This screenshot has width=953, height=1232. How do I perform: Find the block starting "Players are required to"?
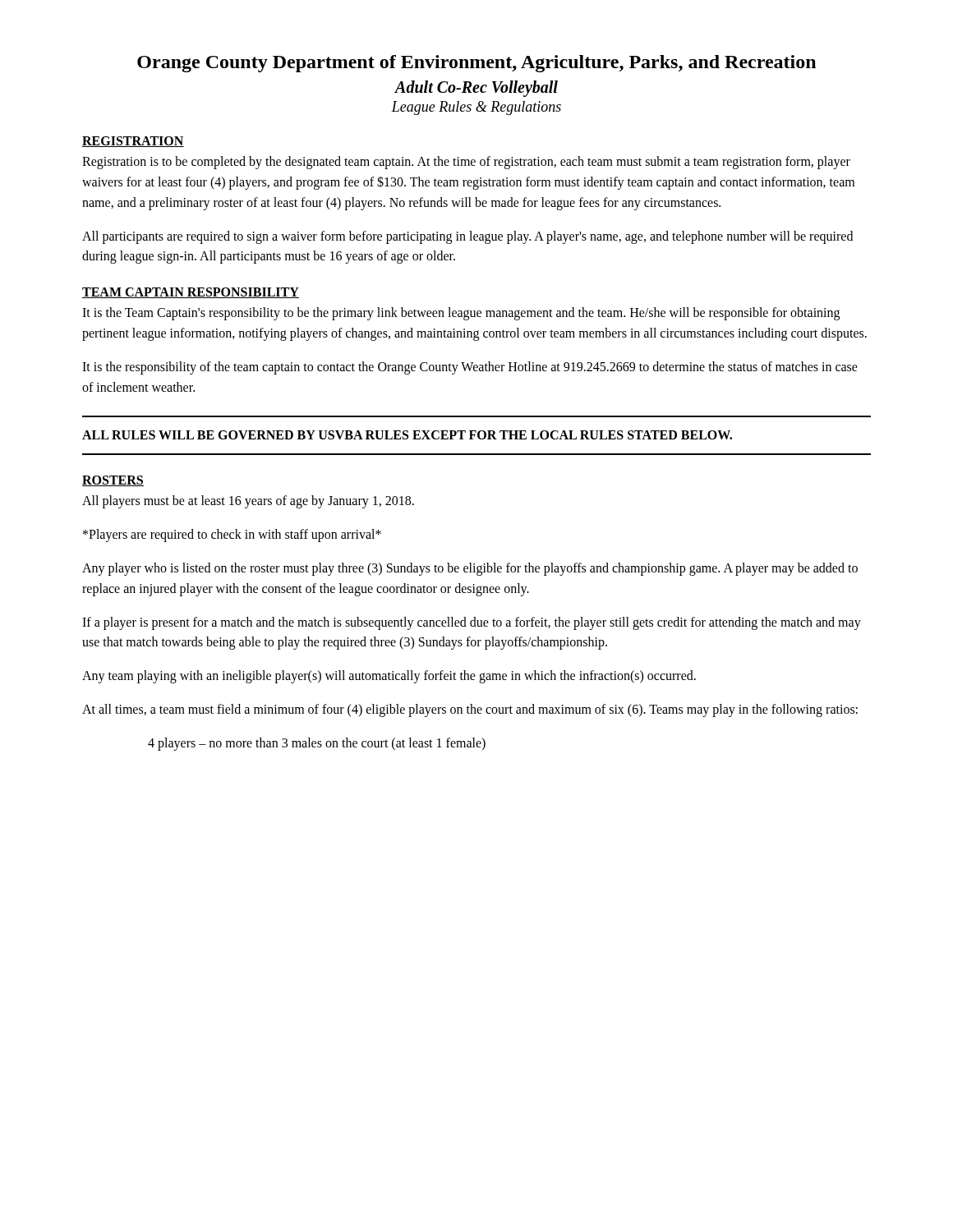pyautogui.click(x=232, y=534)
